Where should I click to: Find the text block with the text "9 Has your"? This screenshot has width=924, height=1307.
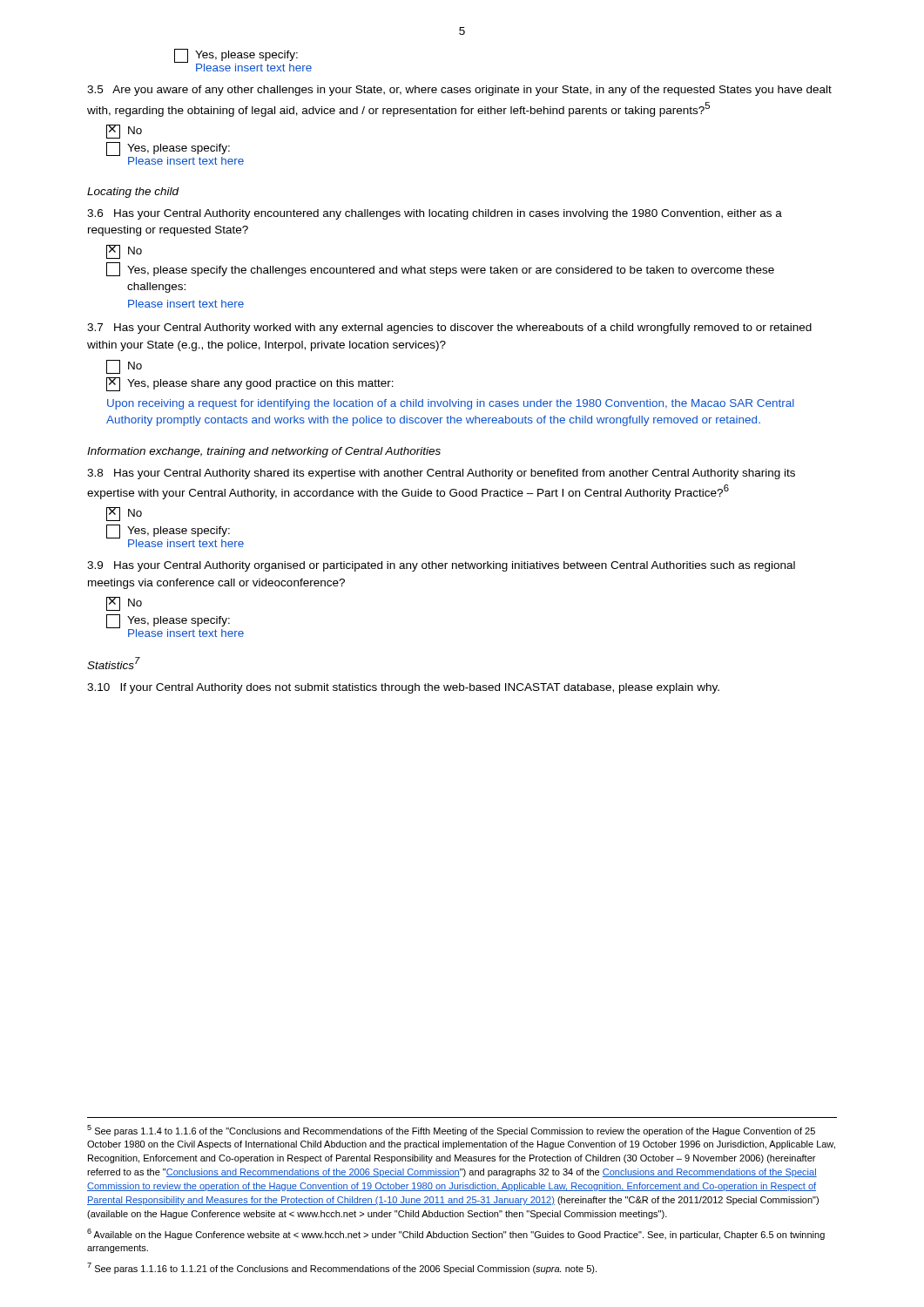point(441,566)
